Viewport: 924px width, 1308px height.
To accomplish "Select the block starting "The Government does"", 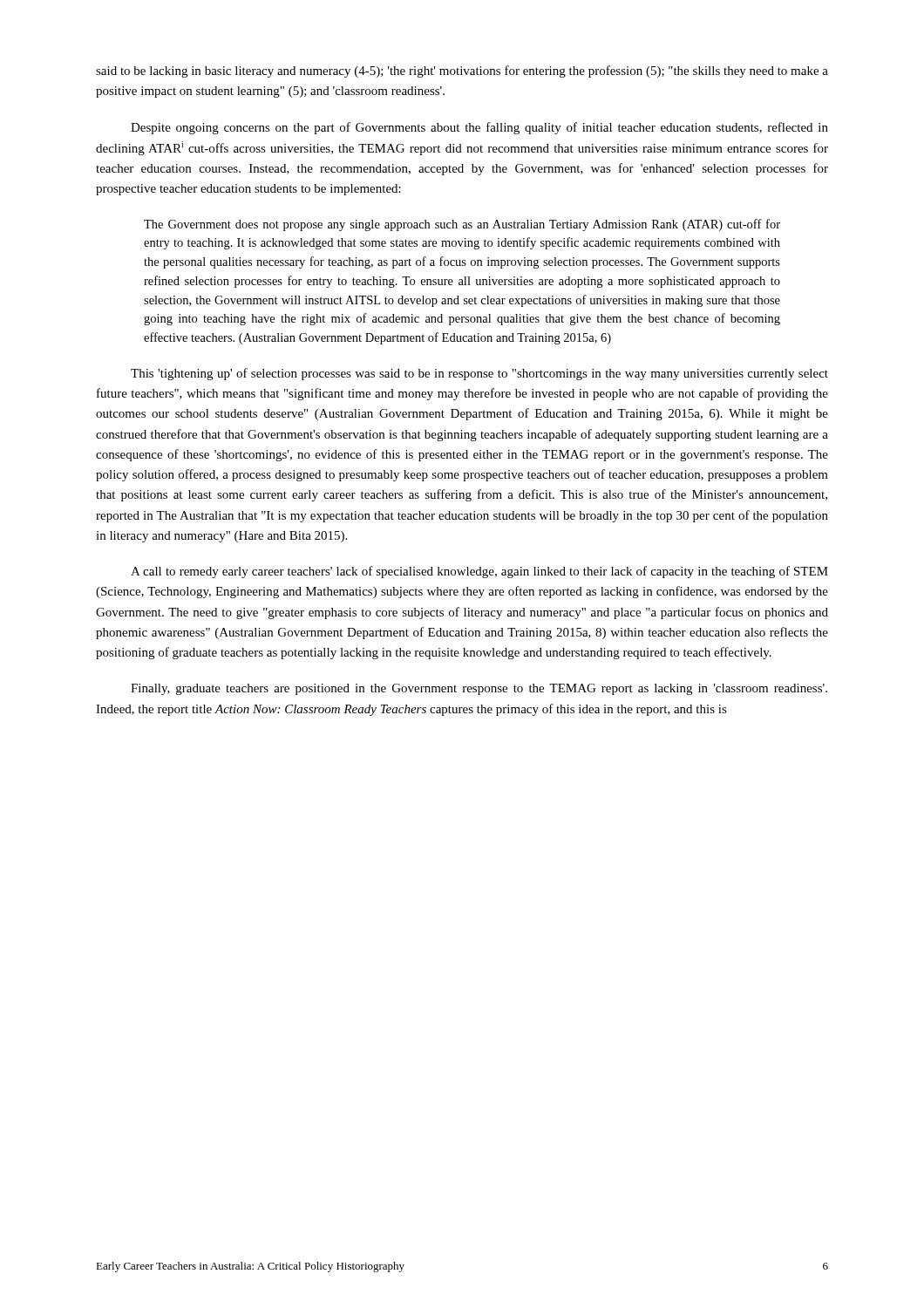I will tap(462, 281).
